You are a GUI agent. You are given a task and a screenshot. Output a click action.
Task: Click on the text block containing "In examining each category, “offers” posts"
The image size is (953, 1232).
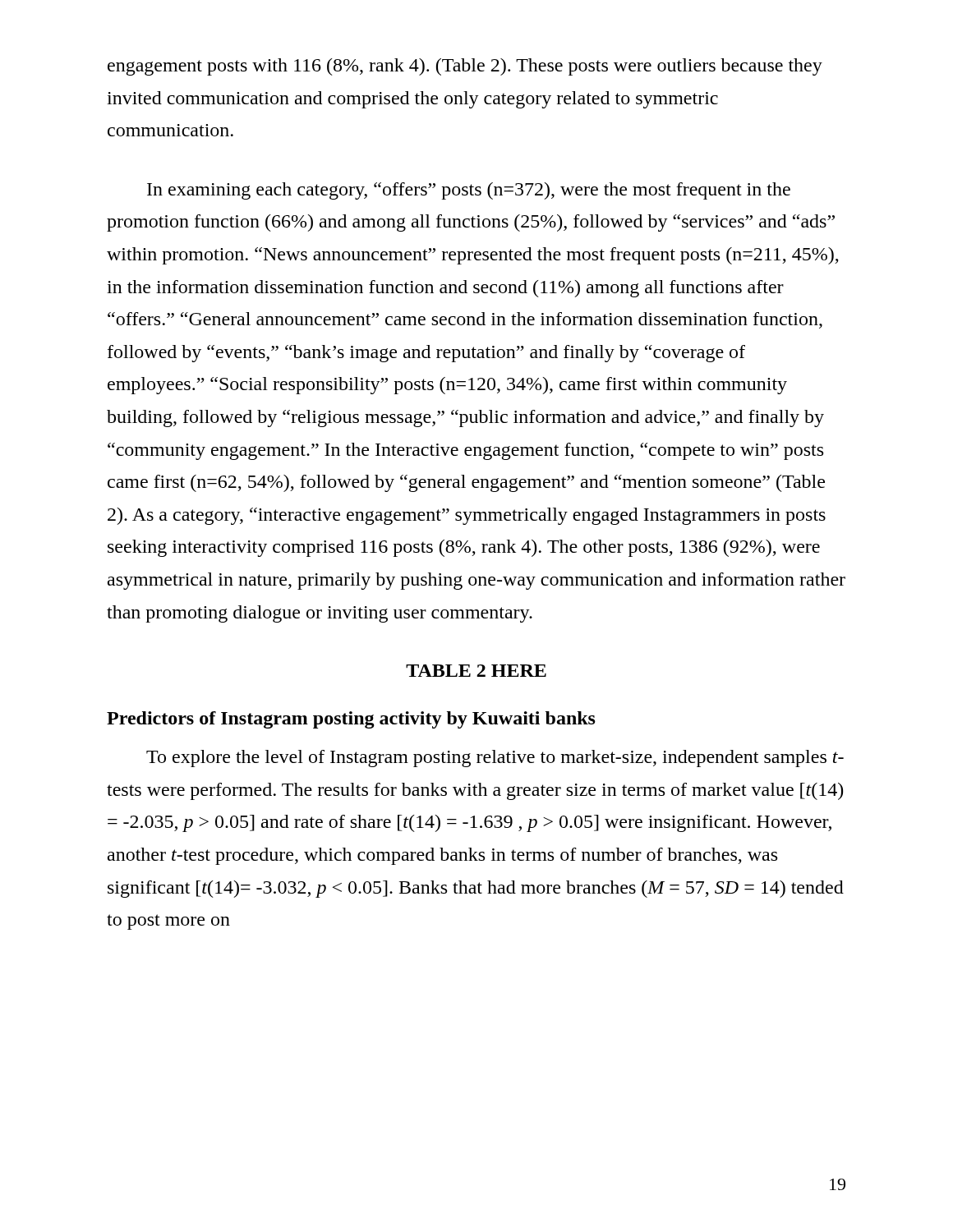click(x=476, y=401)
